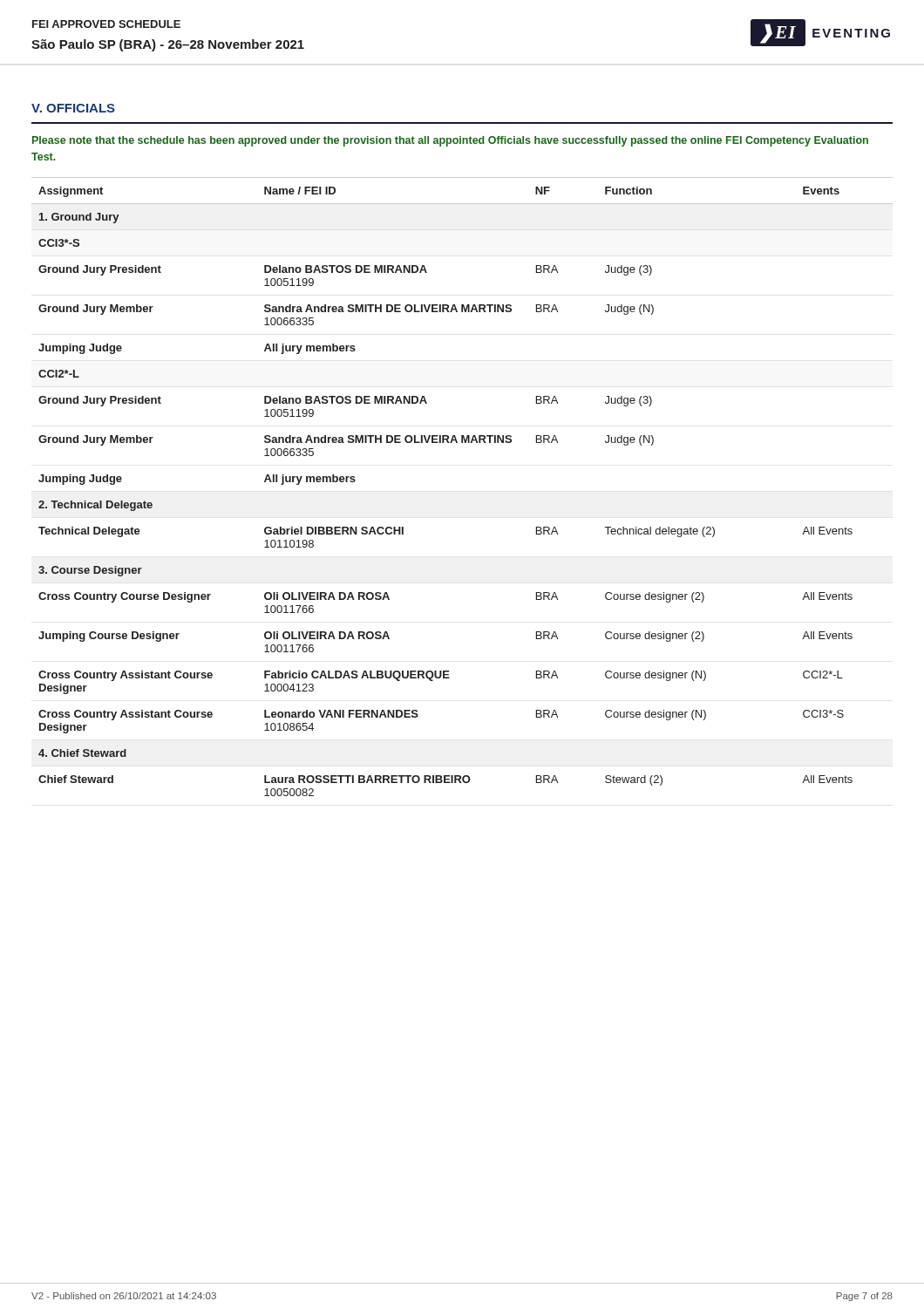
Task: Locate the table with the text "Name / FEI"
Action: coord(462,492)
